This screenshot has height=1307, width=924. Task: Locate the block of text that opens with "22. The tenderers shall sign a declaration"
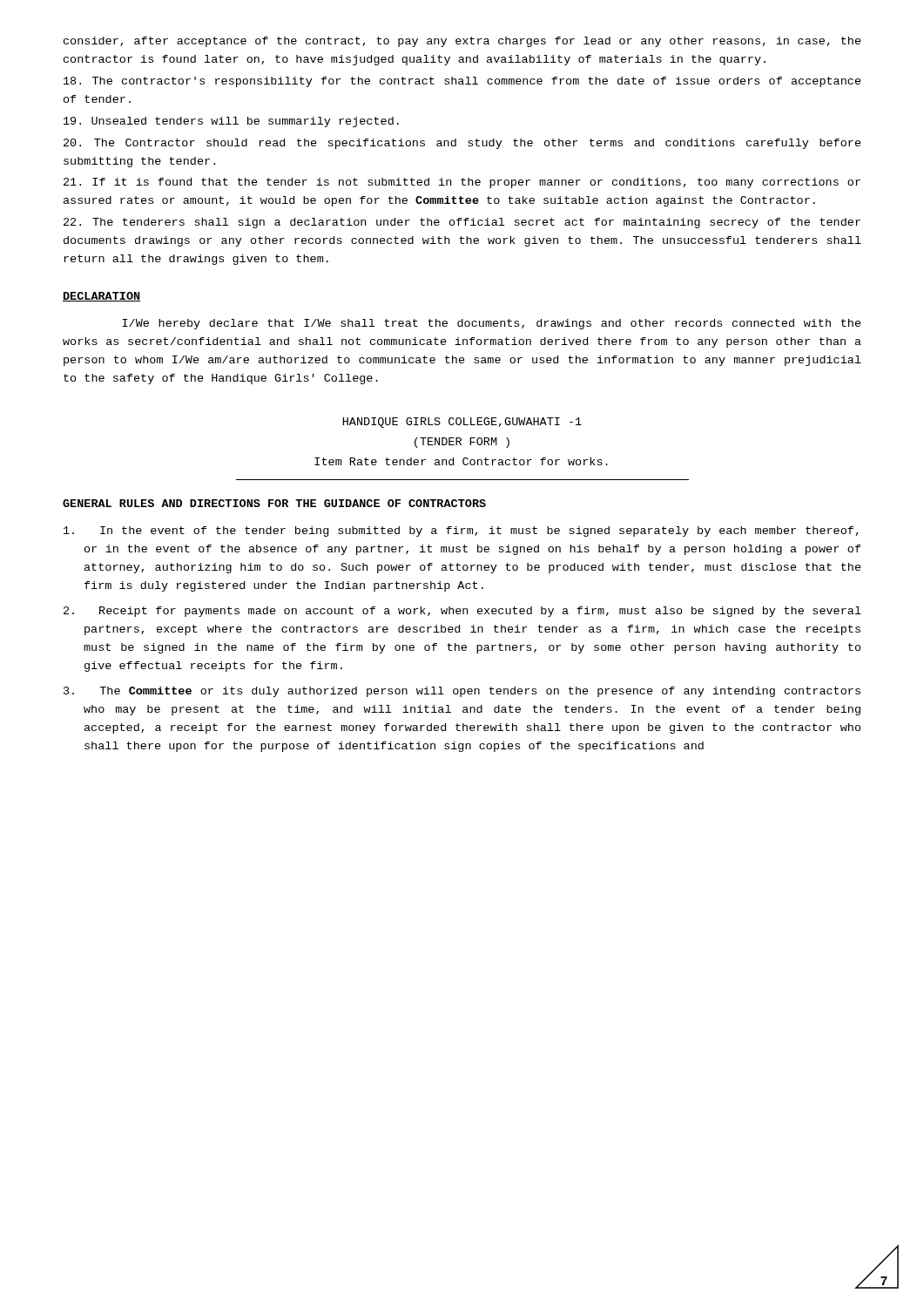(462, 242)
